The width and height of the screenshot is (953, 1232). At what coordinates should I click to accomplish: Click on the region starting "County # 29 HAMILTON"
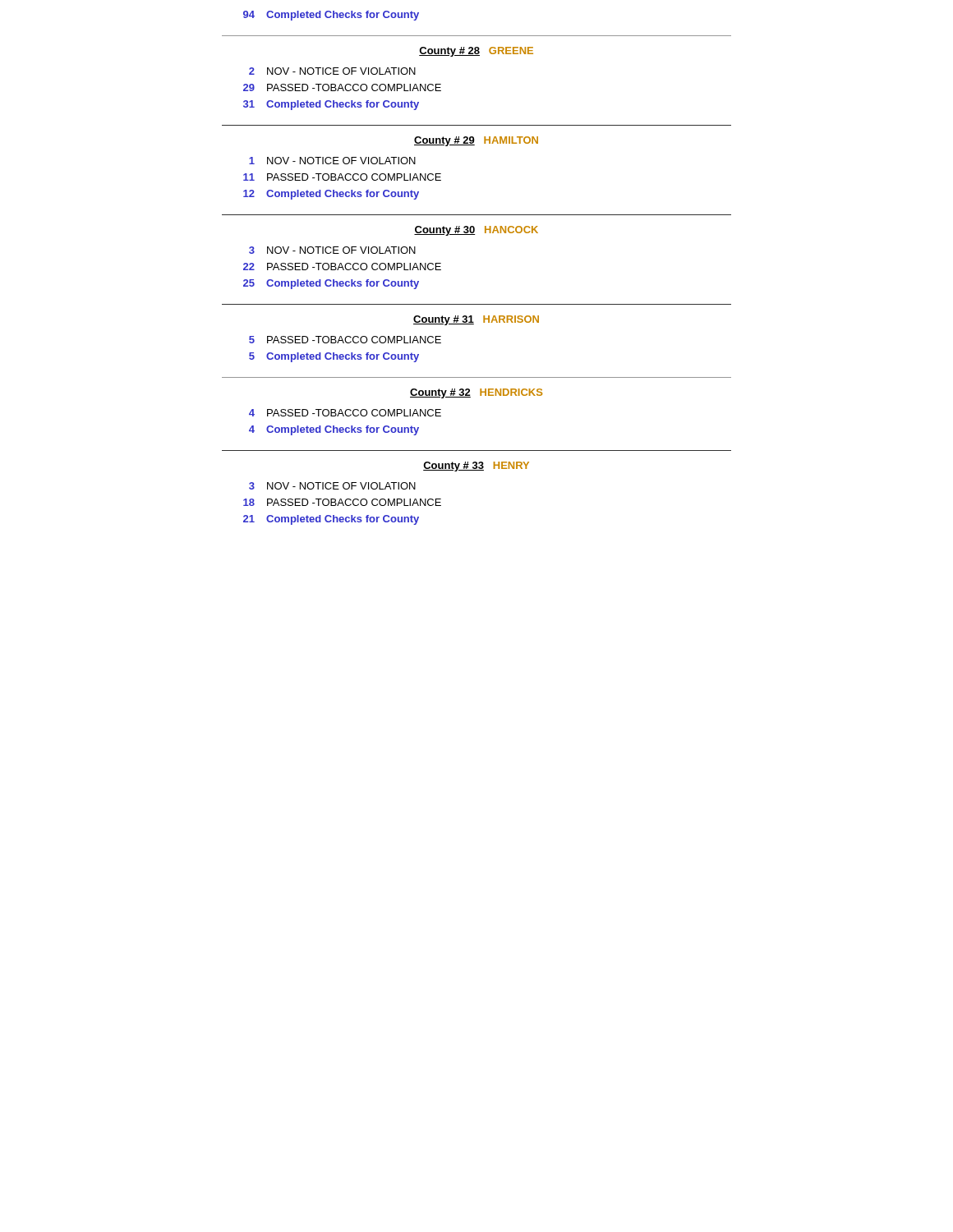476,140
